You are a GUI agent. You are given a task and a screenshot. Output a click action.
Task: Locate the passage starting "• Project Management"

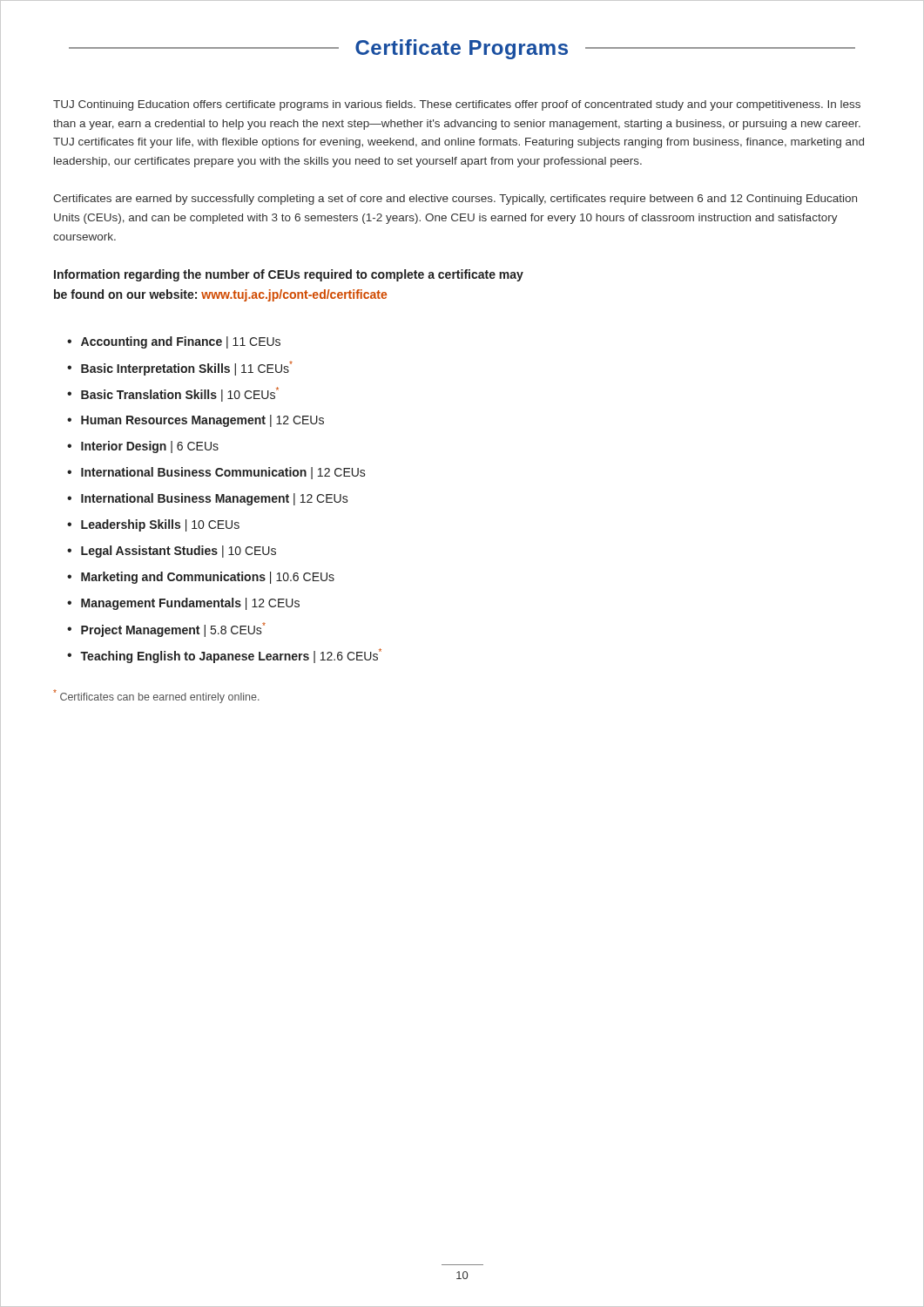click(x=166, y=630)
